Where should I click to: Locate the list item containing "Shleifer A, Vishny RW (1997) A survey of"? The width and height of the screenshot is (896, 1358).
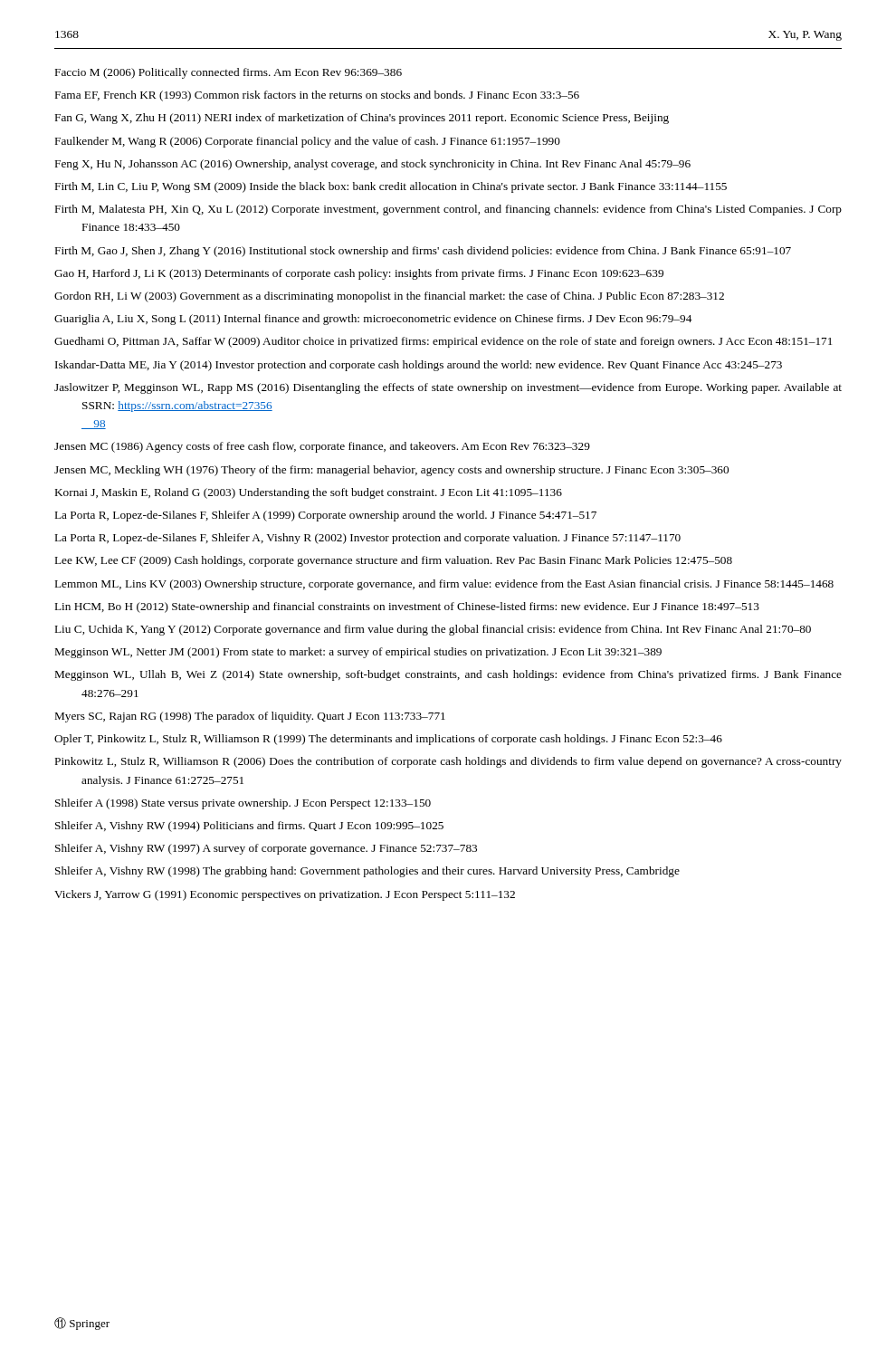click(266, 848)
